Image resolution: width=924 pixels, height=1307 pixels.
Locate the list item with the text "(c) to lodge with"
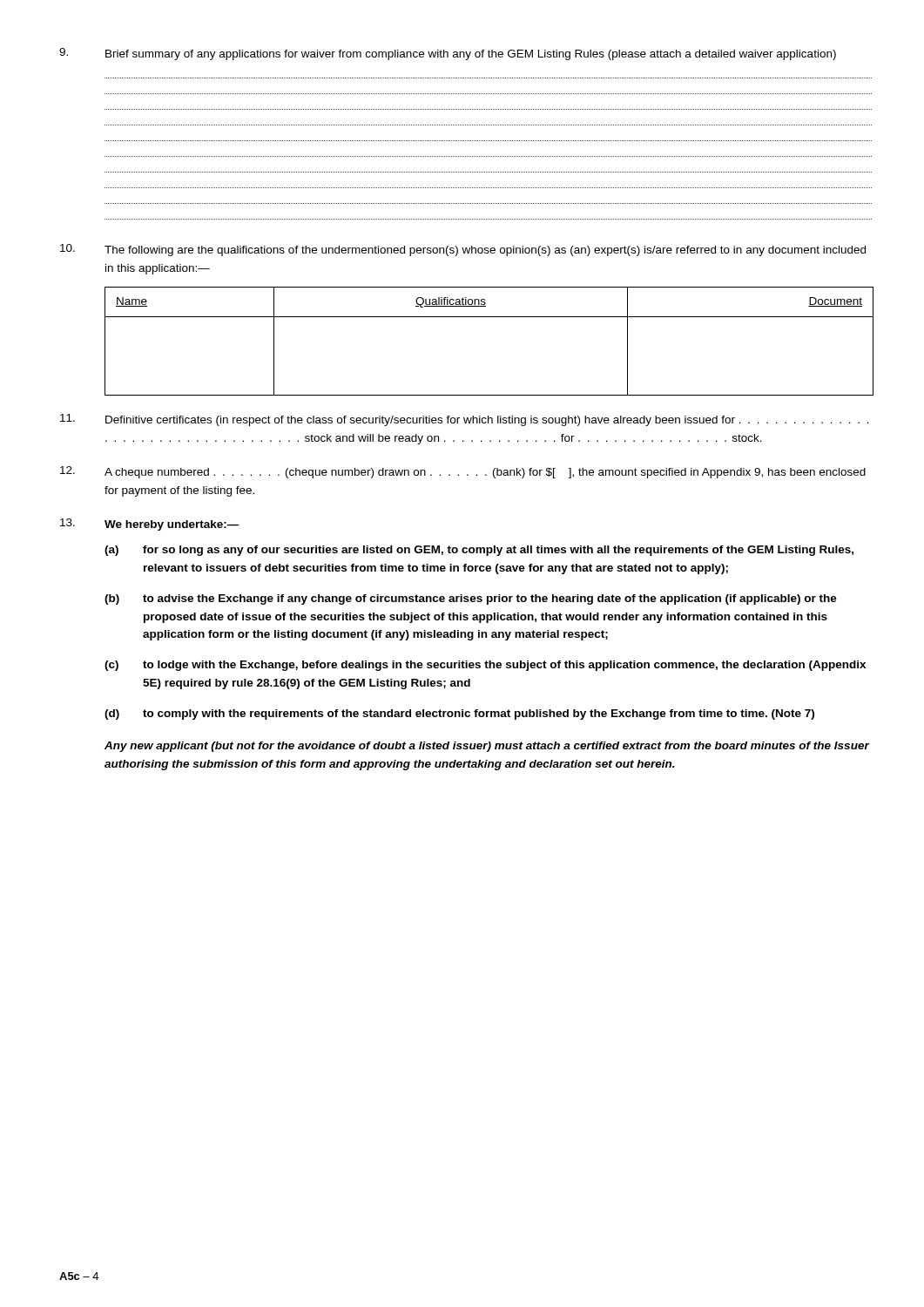[x=488, y=675]
